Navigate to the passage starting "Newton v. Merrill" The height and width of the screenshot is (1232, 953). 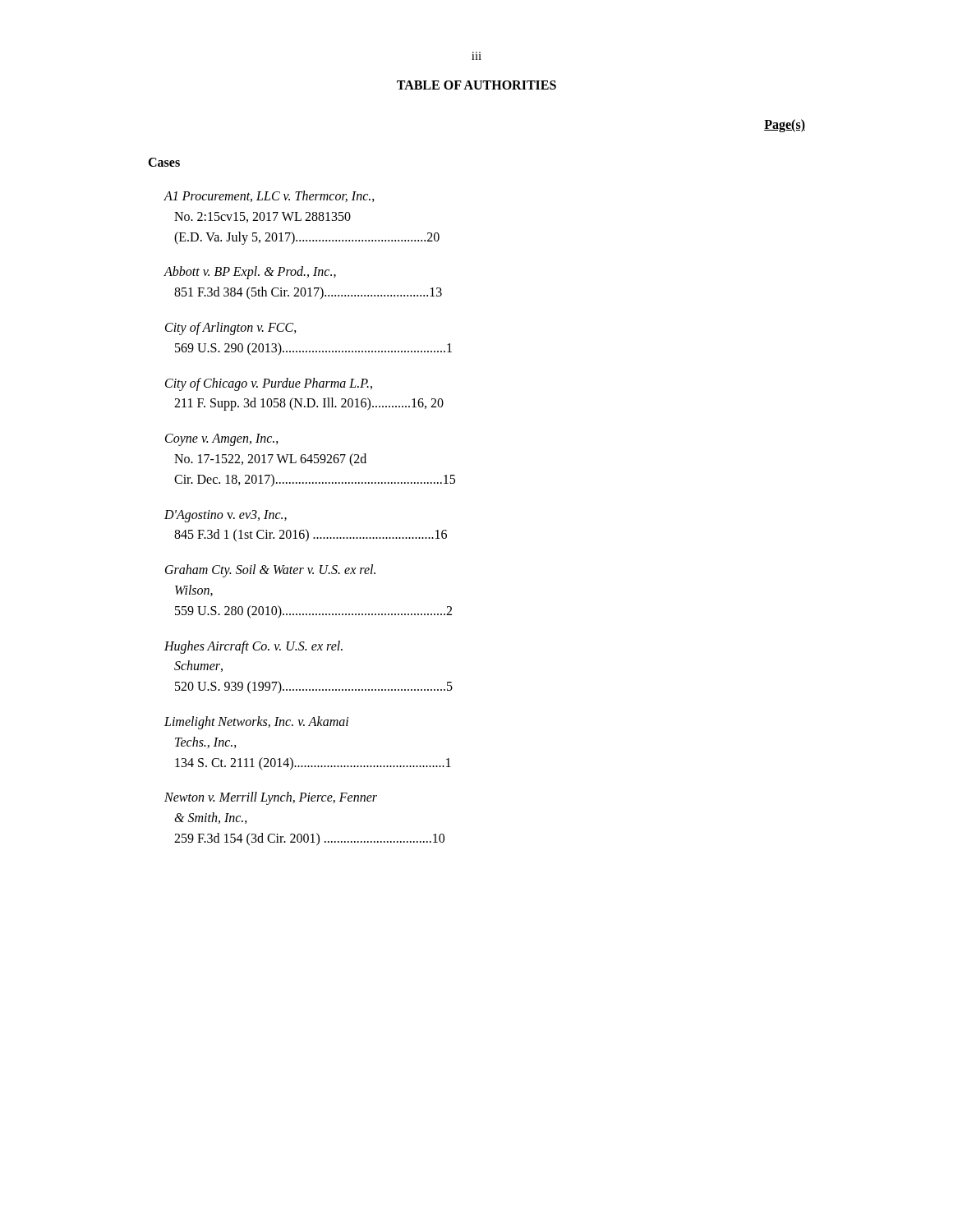pos(271,798)
